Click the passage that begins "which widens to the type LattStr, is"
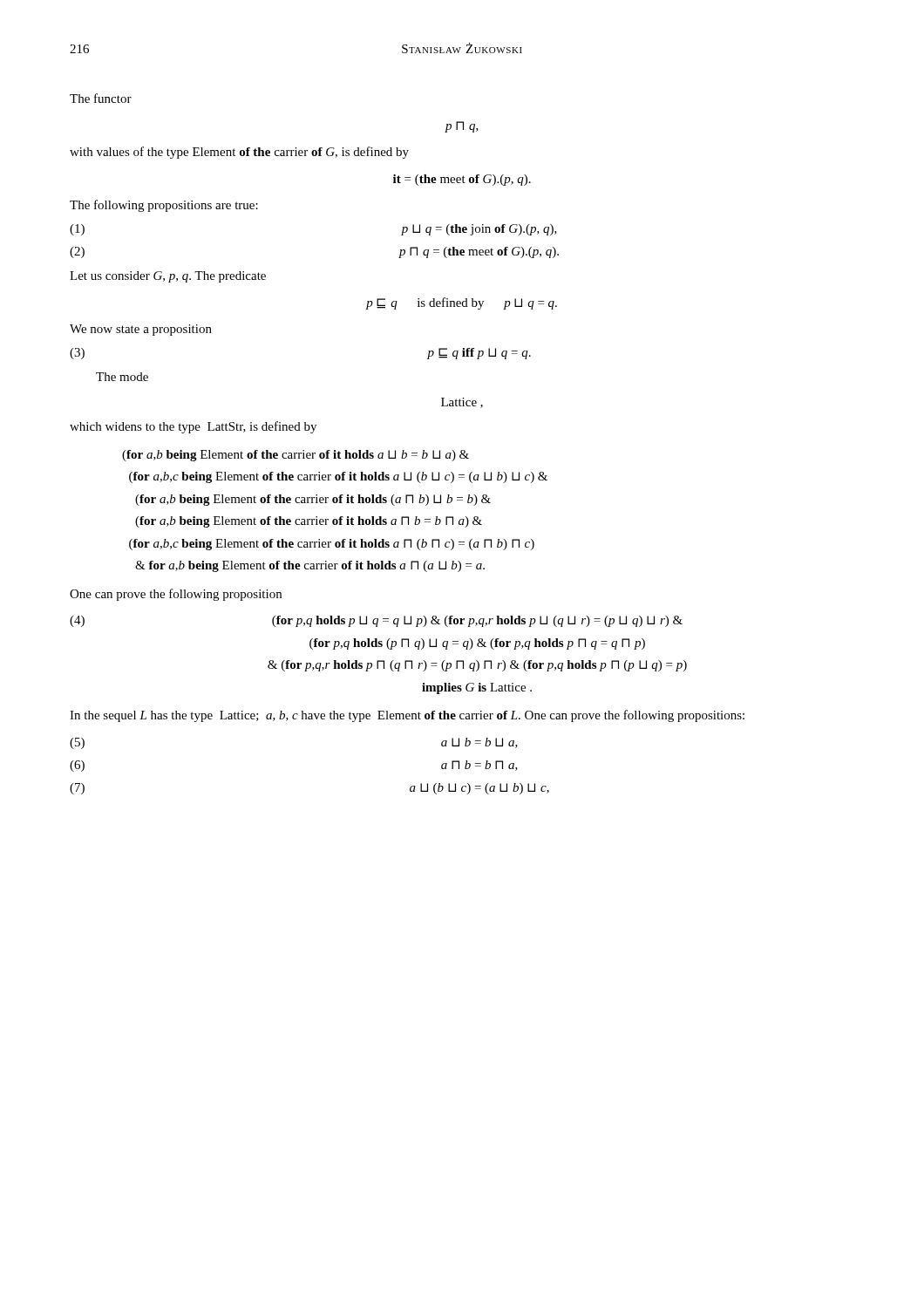Viewport: 924px width, 1308px height. (193, 426)
